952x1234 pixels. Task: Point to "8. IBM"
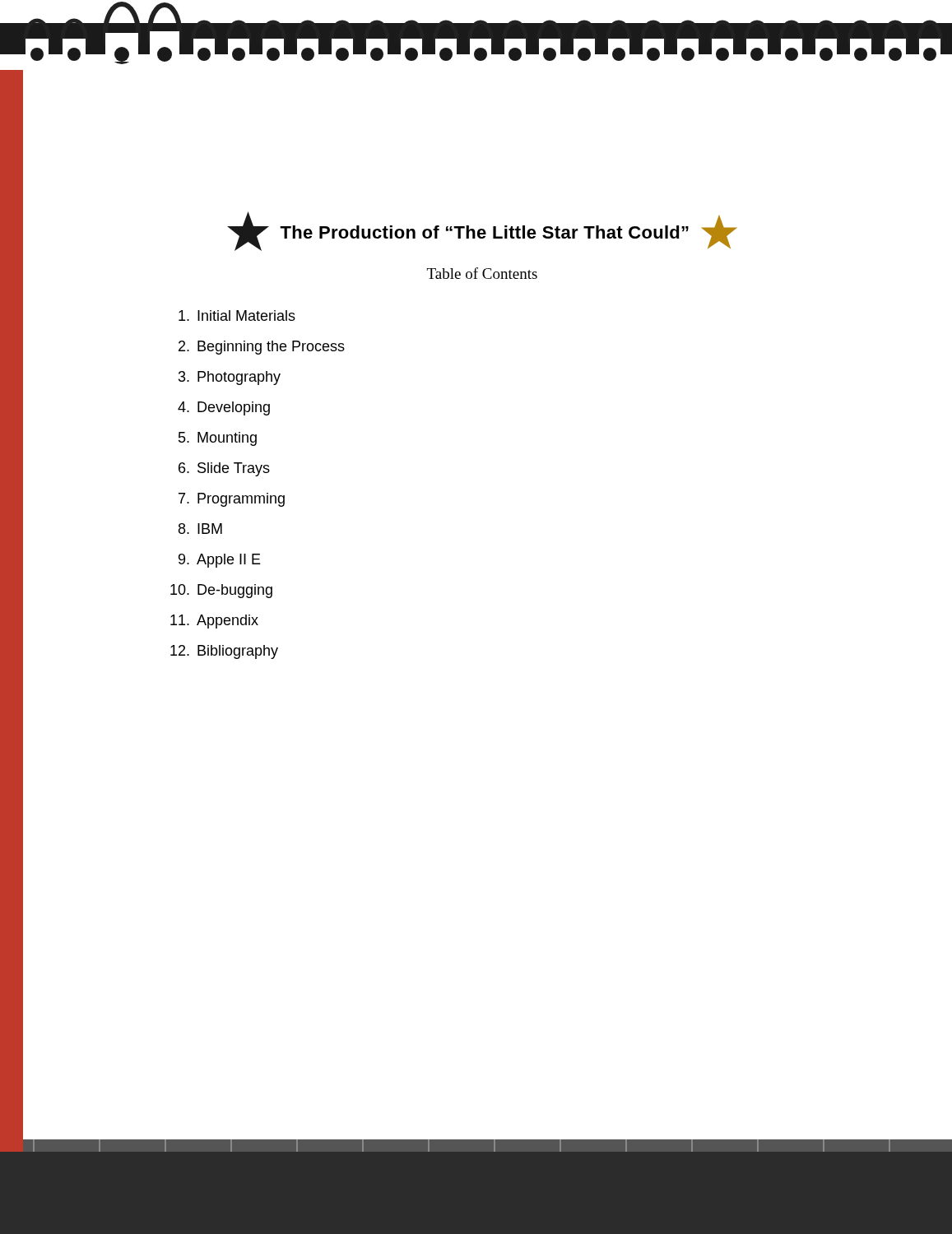(192, 529)
